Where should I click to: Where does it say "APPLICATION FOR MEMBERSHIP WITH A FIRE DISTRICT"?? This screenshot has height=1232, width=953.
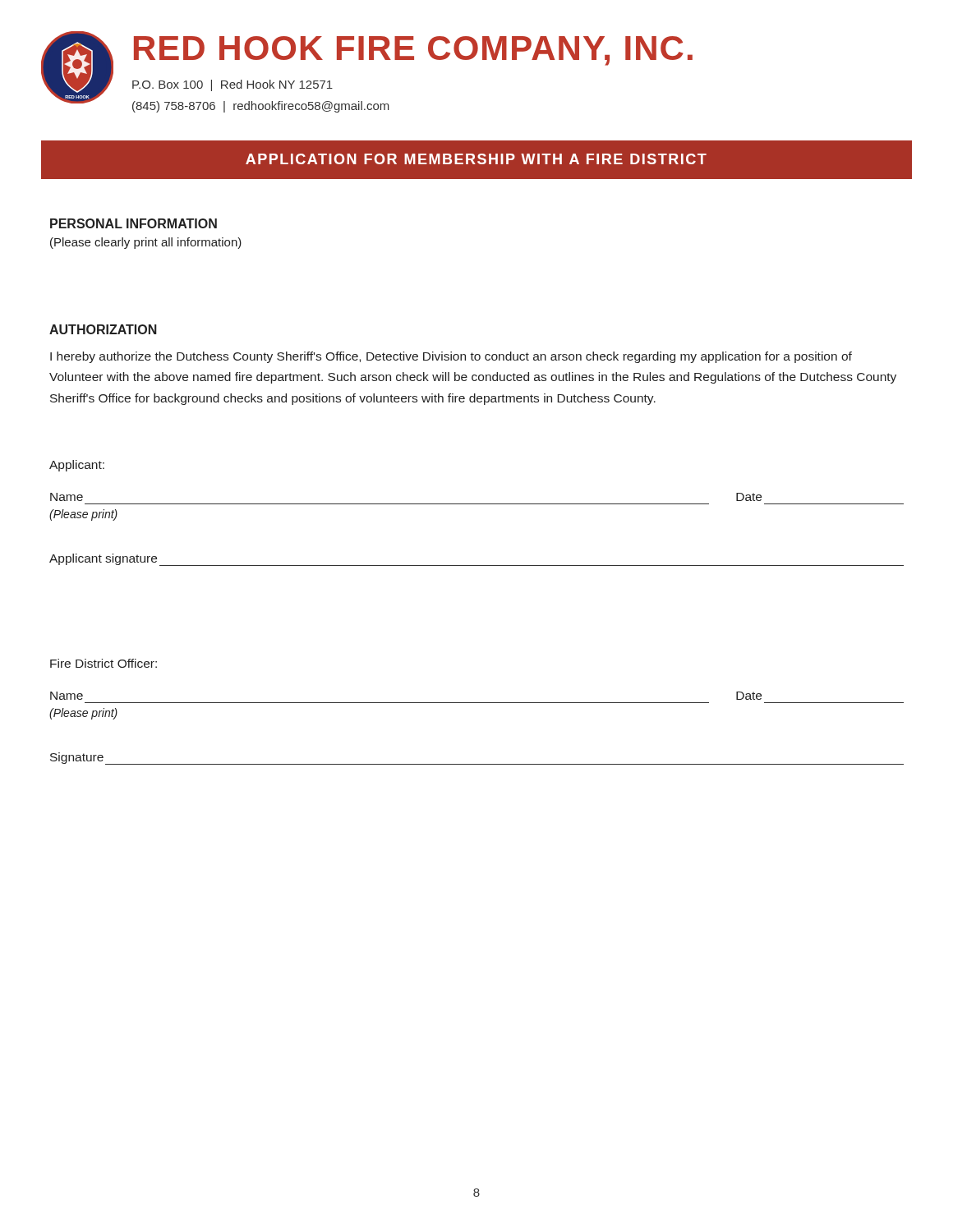tap(476, 159)
